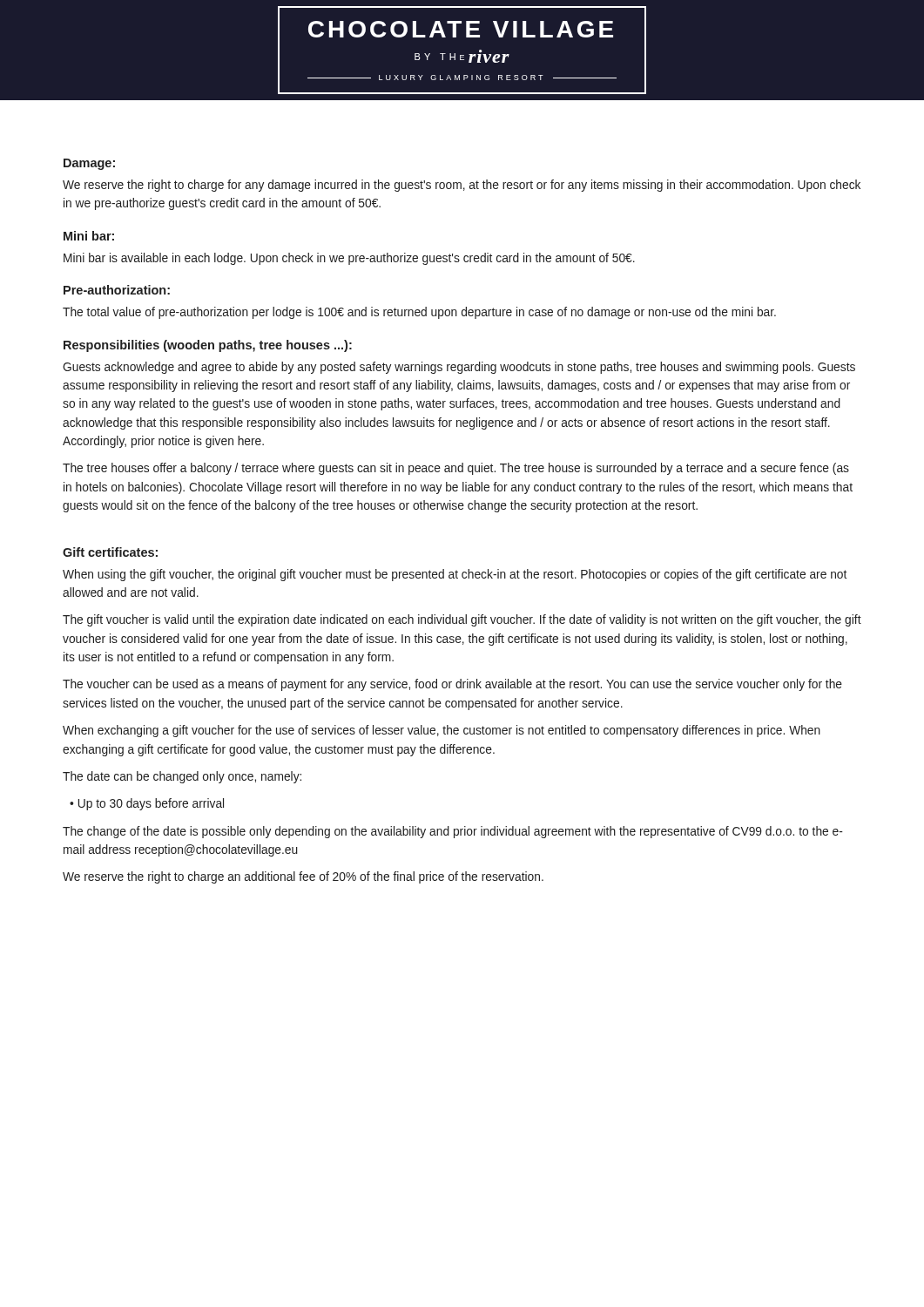Select the section header with the text "Gift certificates:"
Viewport: 924px width, 1307px height.
point(111,552)
